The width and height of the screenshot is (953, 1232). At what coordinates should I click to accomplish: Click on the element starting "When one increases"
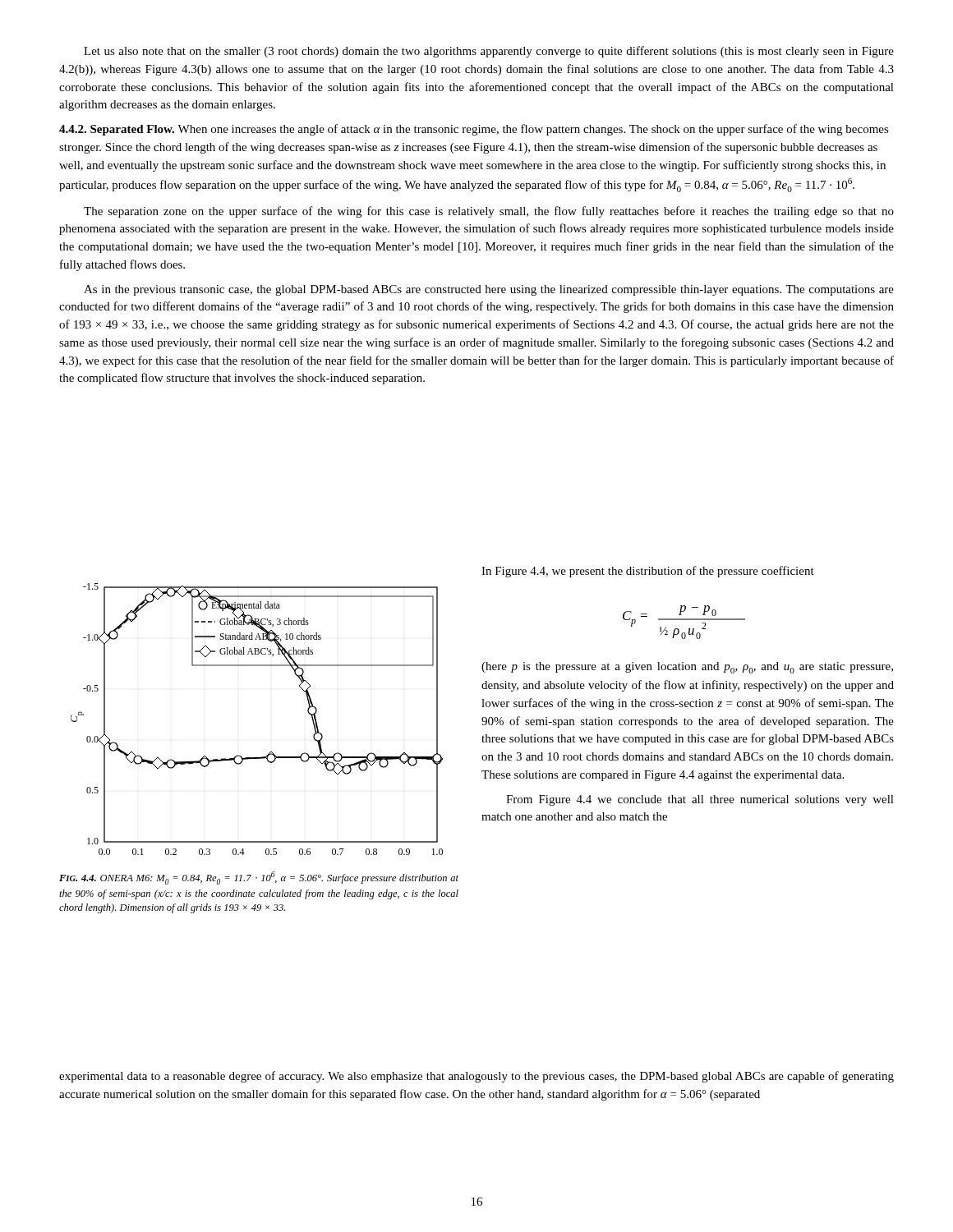[474, 157]
